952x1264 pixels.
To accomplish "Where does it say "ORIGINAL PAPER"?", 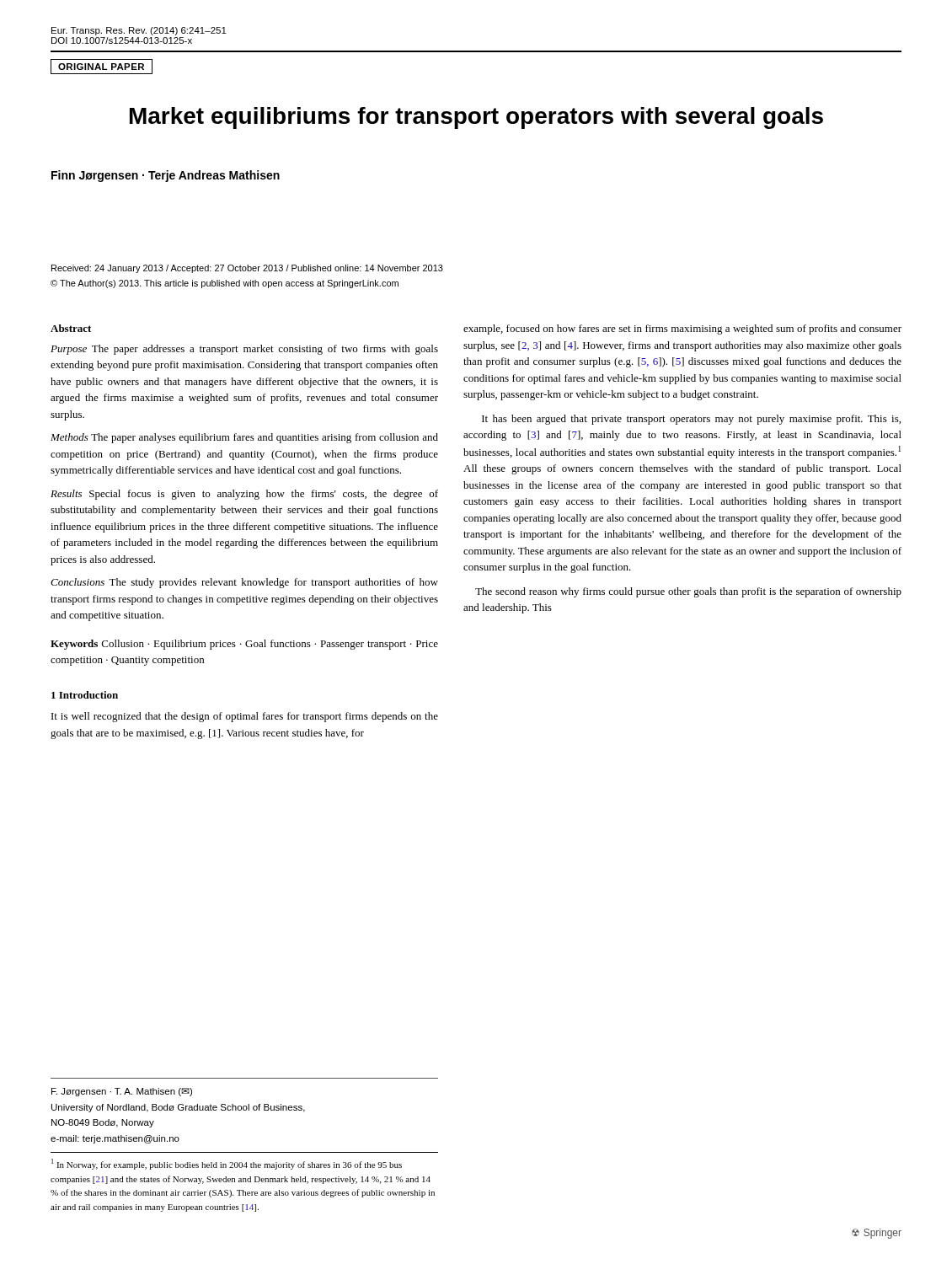I will 101,67.
